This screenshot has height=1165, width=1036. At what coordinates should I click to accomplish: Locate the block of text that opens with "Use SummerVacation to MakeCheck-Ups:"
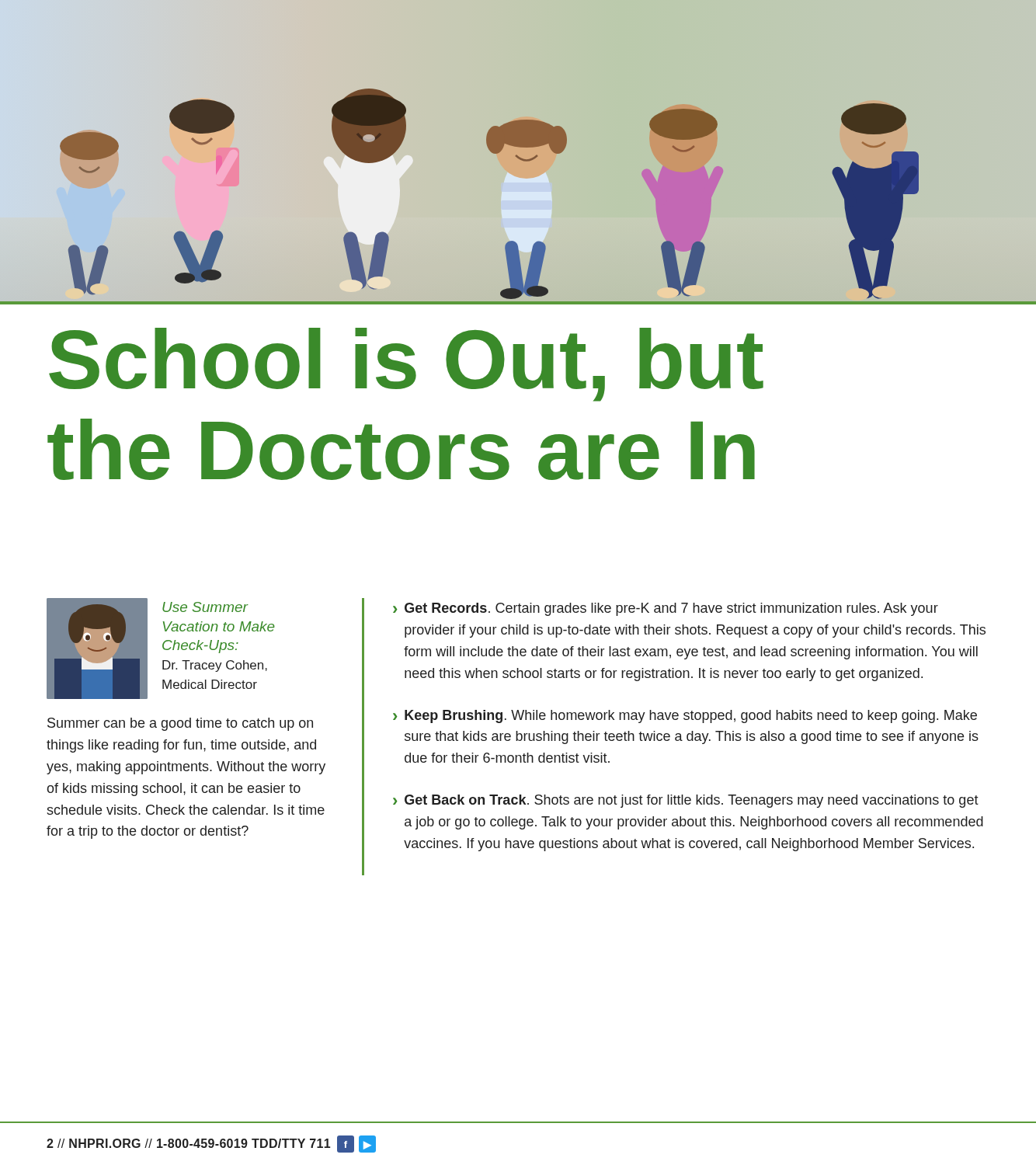point(248,646)
